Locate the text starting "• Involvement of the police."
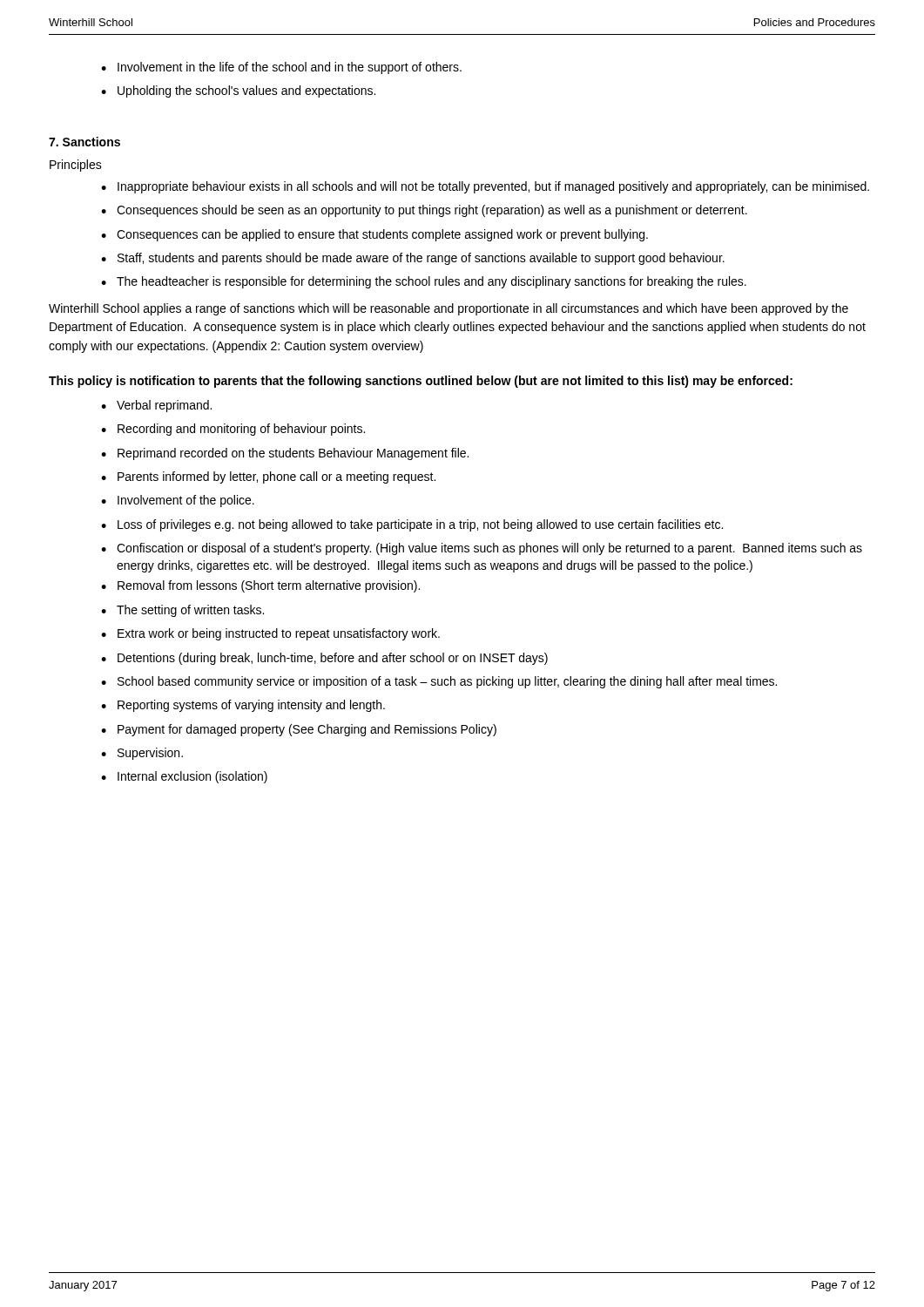The image size is (924, 1307). point(178,503)
